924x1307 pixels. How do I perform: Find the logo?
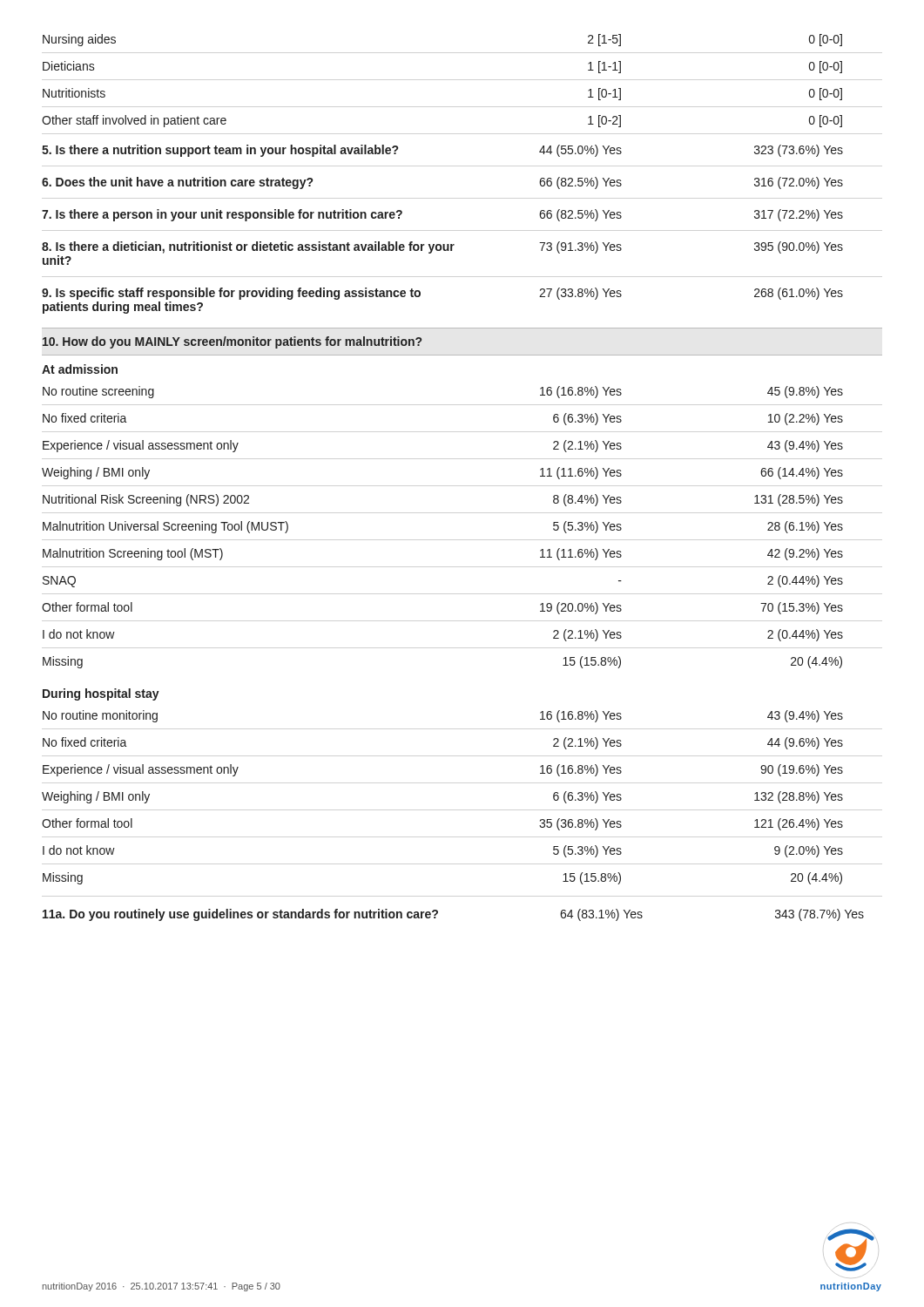851,1256
